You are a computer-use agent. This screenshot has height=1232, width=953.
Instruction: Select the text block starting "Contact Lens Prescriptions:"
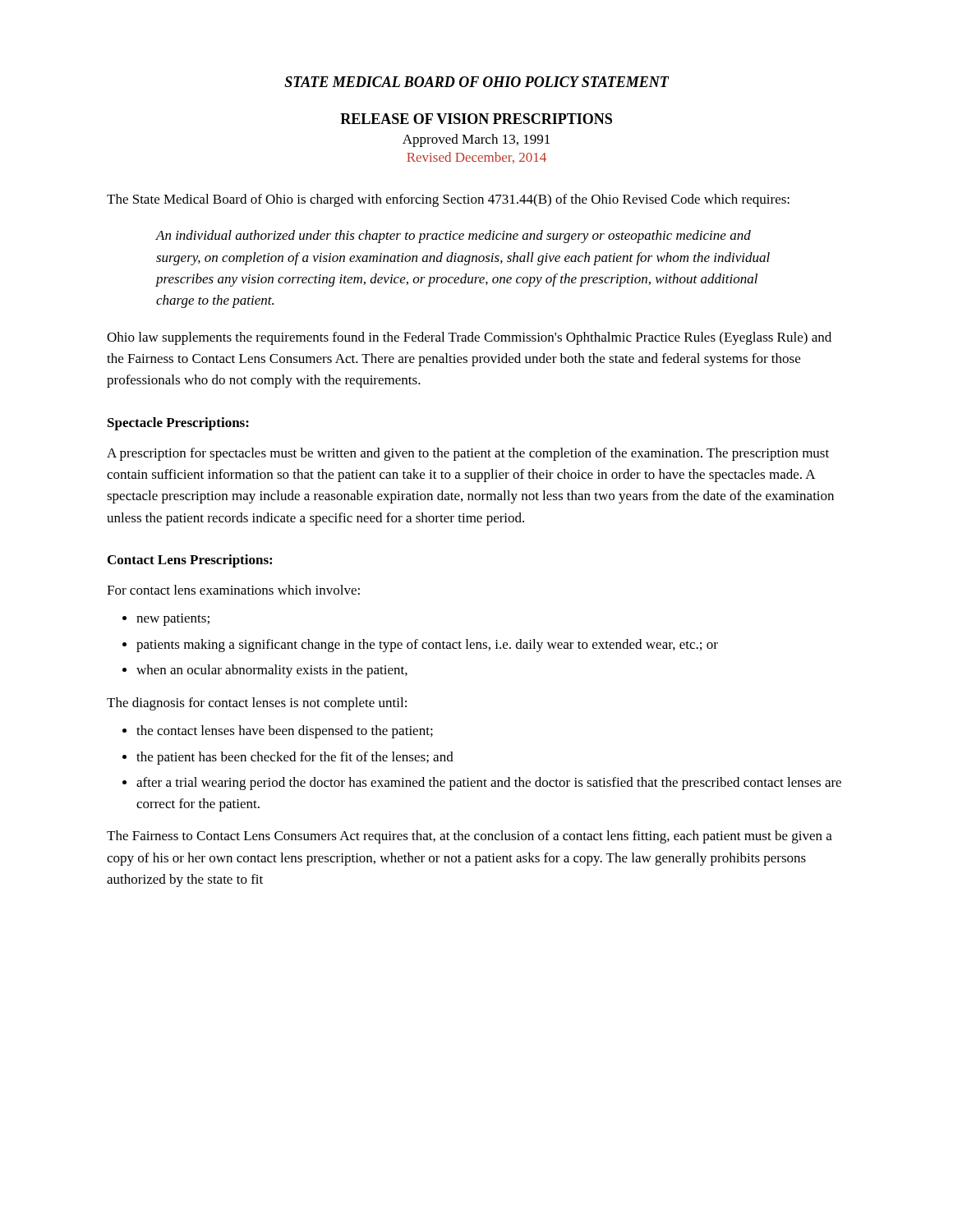(x=190, y=560)
